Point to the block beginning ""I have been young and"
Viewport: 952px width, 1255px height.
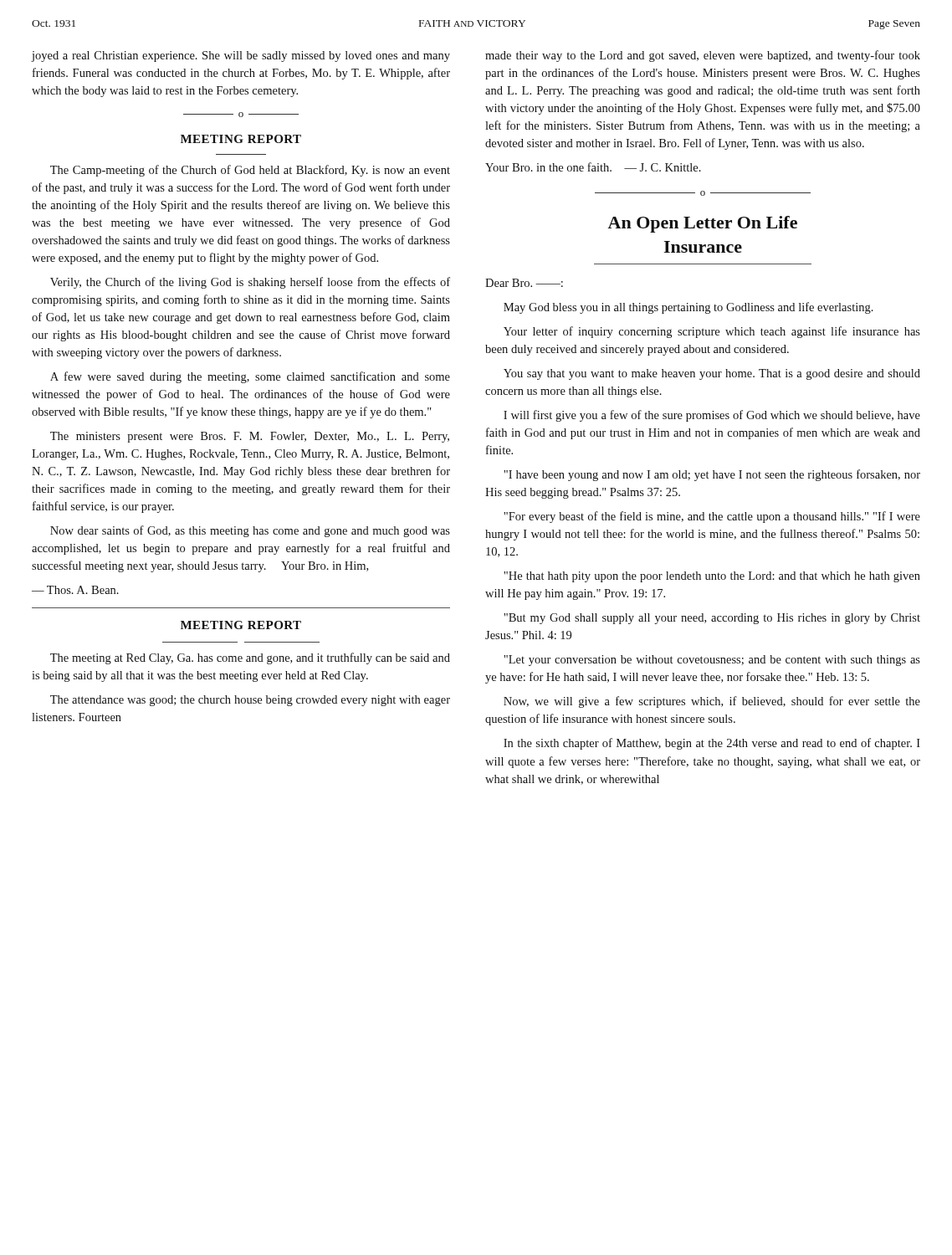[x=703, y=484]
